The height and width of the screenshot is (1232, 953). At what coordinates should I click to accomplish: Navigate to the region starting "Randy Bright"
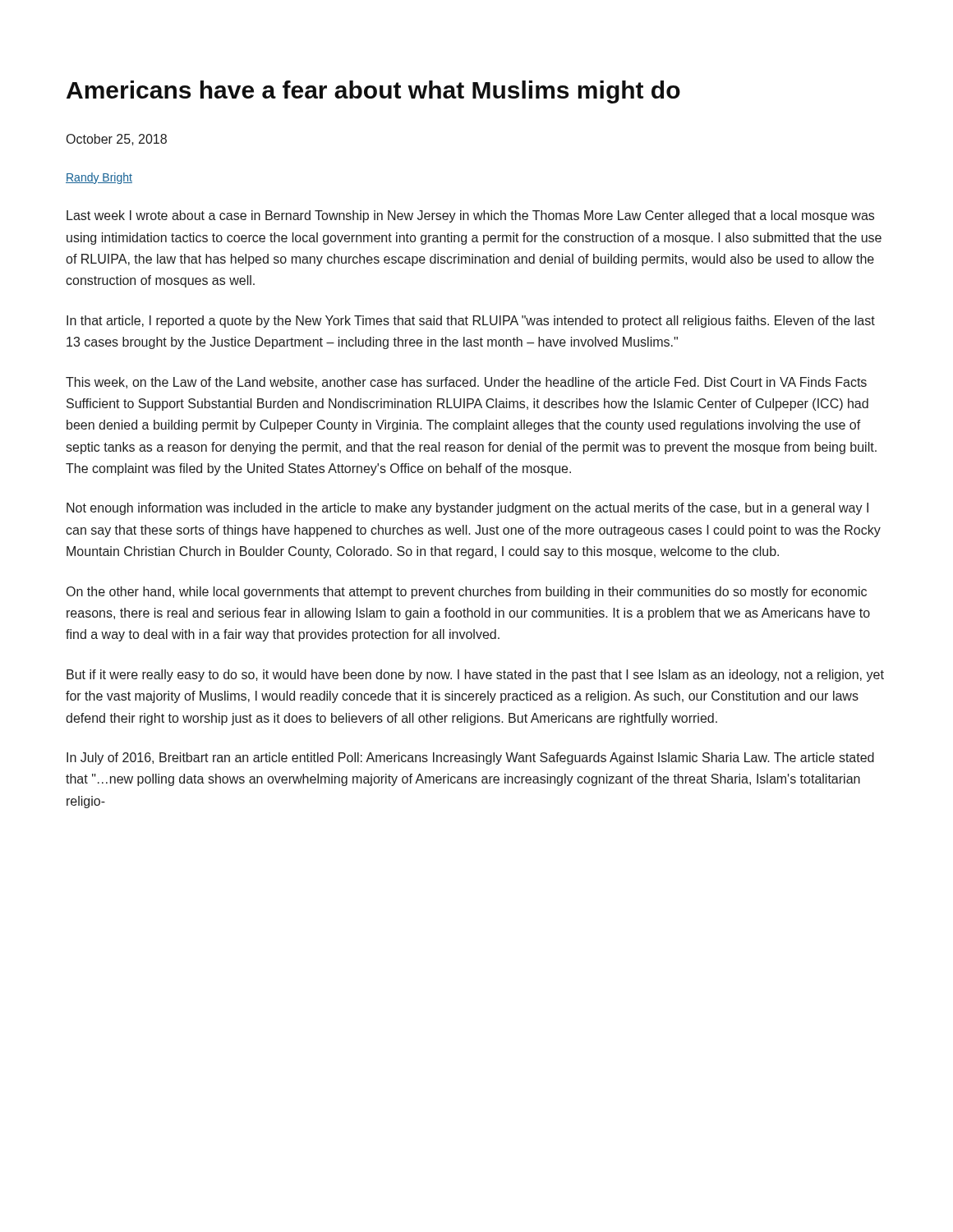click(x=99, y=177)
